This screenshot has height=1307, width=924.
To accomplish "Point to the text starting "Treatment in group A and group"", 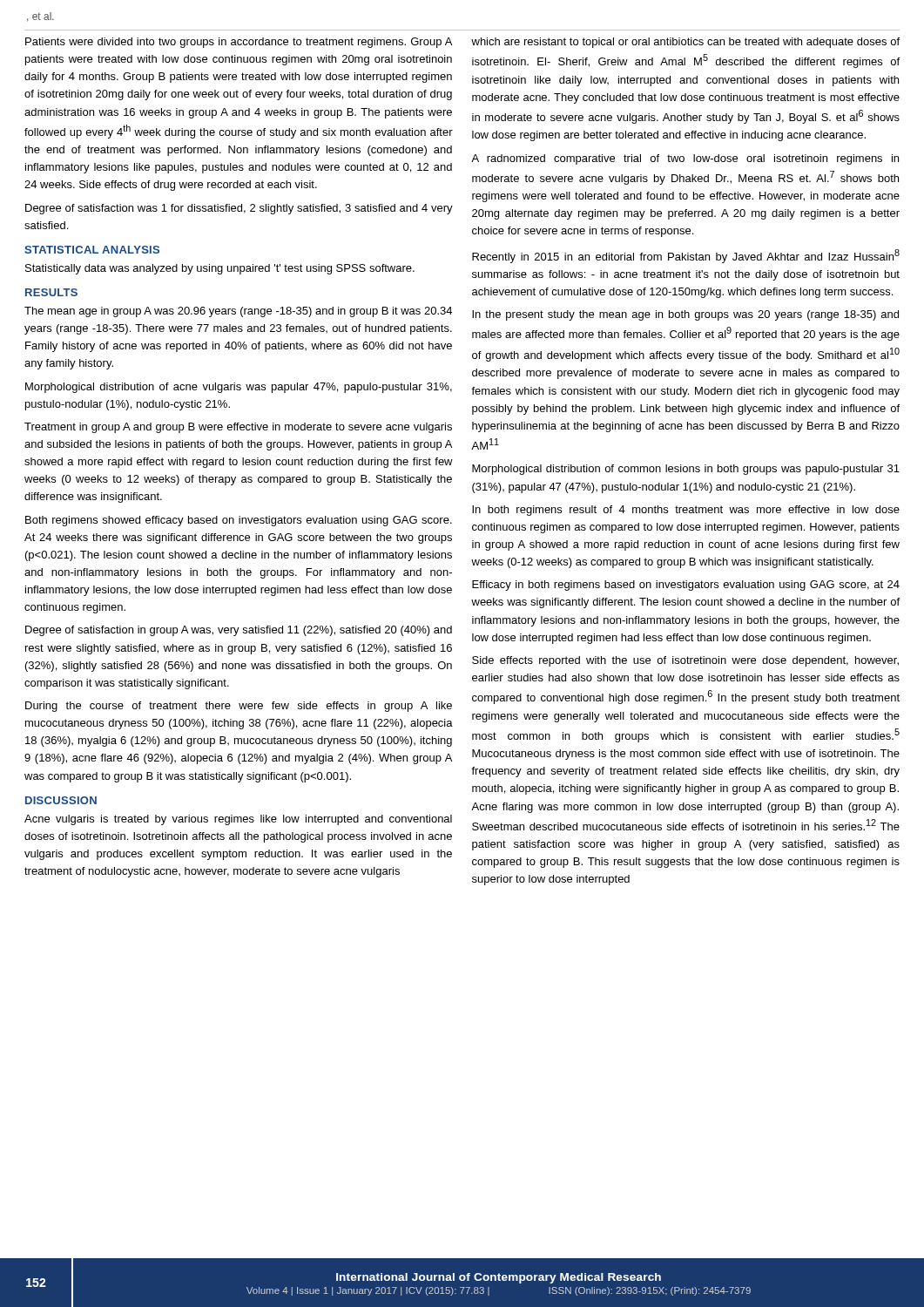I will 238,461.
